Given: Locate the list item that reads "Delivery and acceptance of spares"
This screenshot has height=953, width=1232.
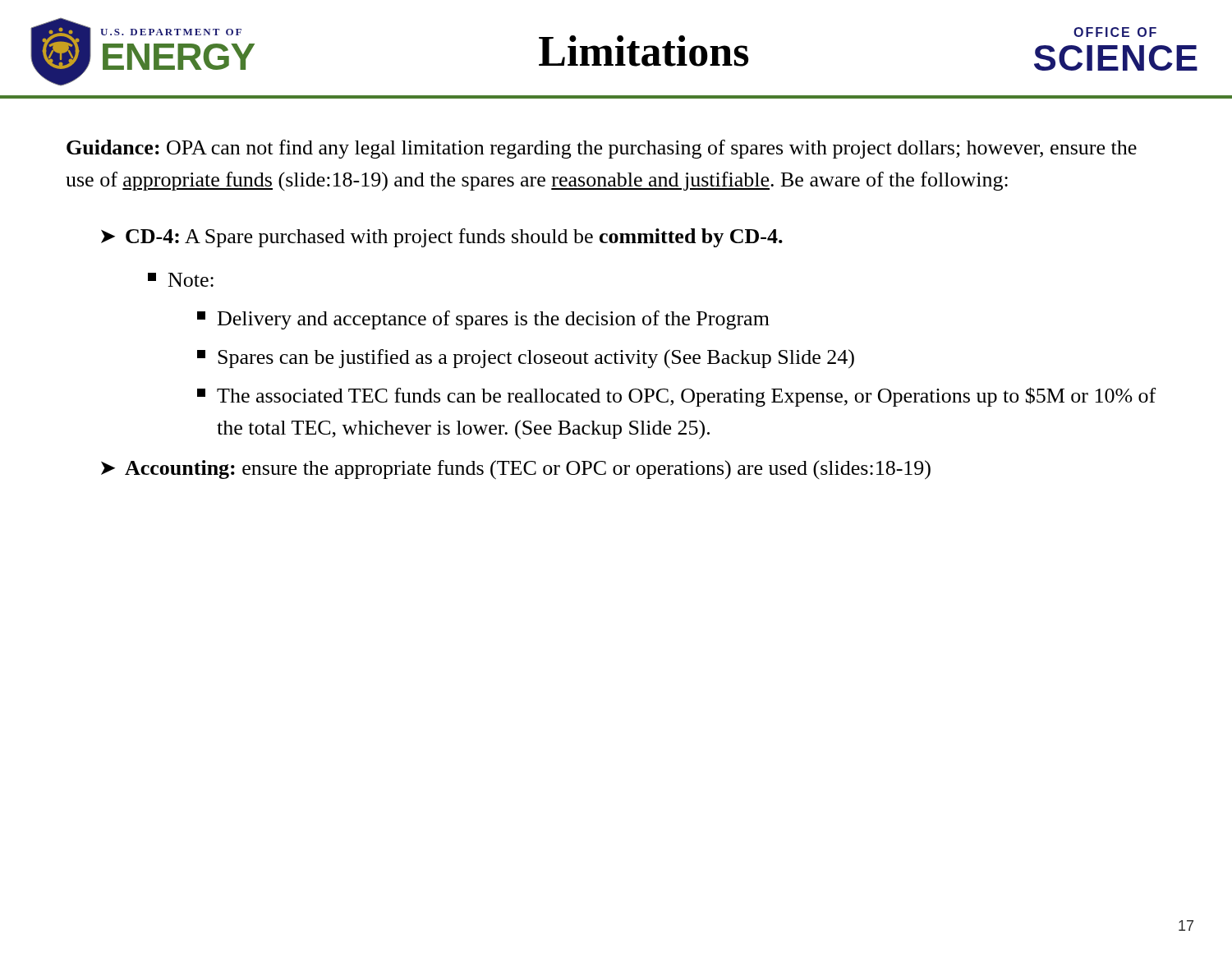Looking at the screenshot, I should coord(483,318).
